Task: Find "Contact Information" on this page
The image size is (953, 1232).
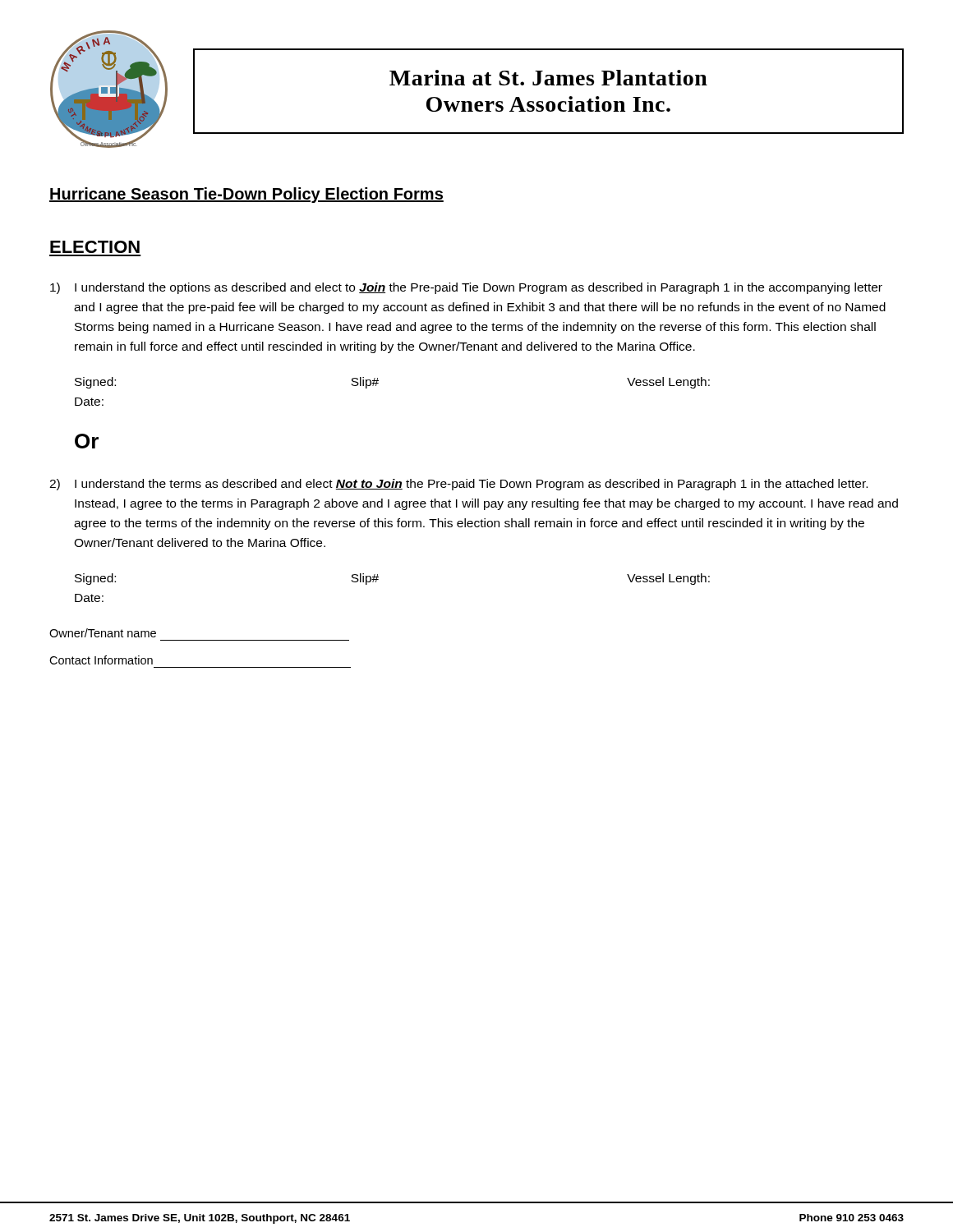Action: [200, 661]
